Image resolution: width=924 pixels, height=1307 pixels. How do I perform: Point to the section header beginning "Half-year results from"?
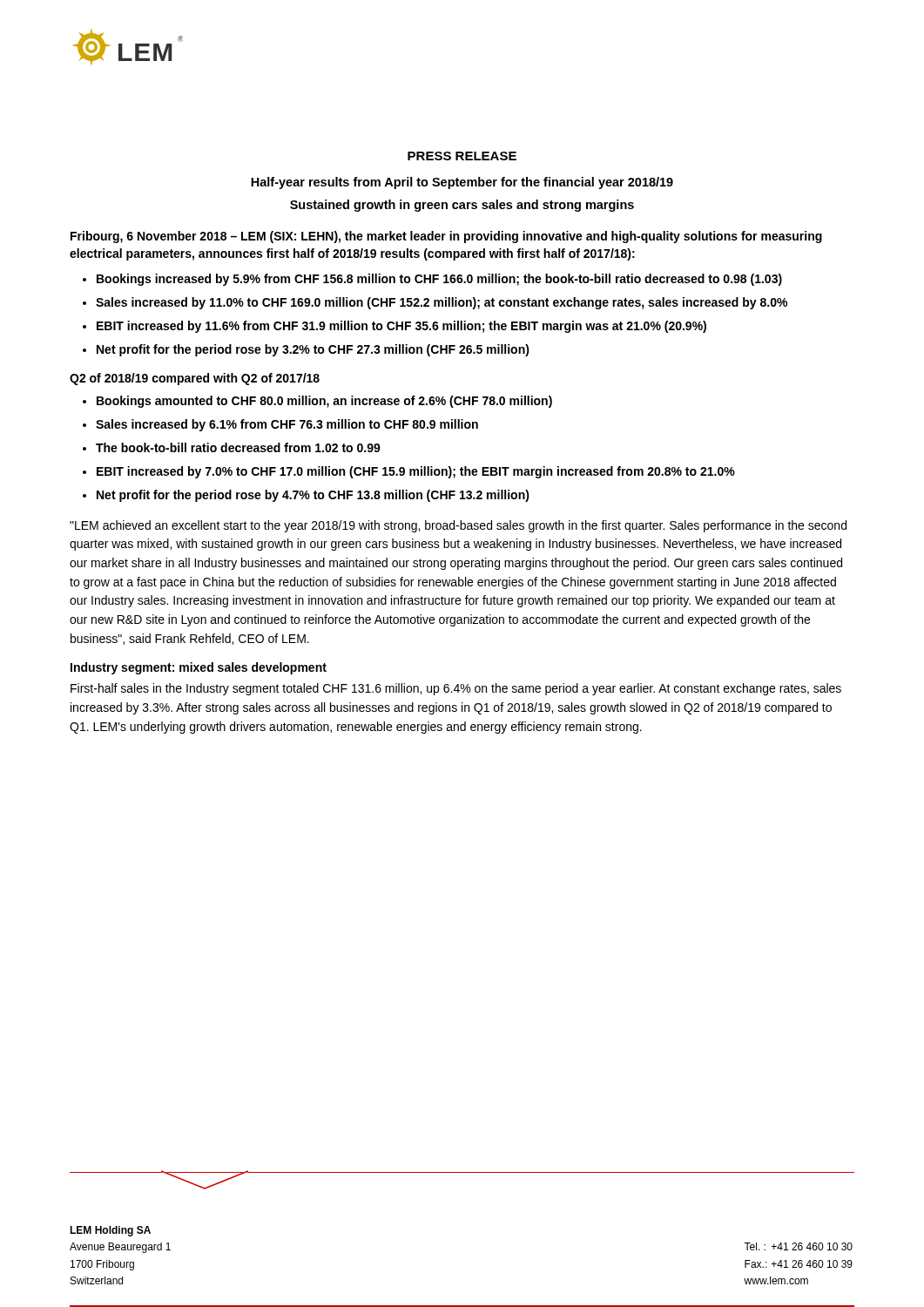coord(462,182)
